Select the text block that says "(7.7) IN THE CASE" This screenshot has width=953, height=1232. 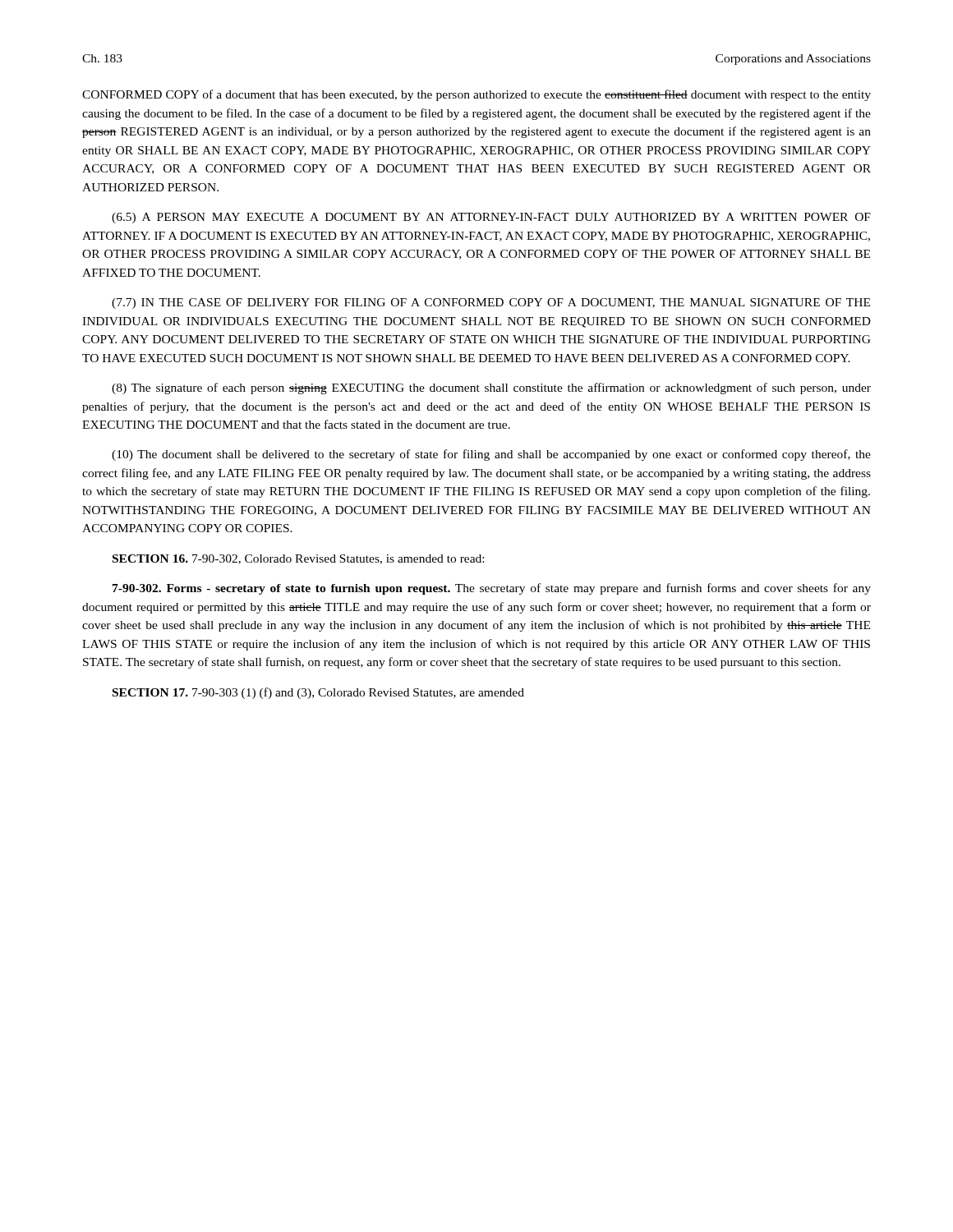[x=476, y=330]
